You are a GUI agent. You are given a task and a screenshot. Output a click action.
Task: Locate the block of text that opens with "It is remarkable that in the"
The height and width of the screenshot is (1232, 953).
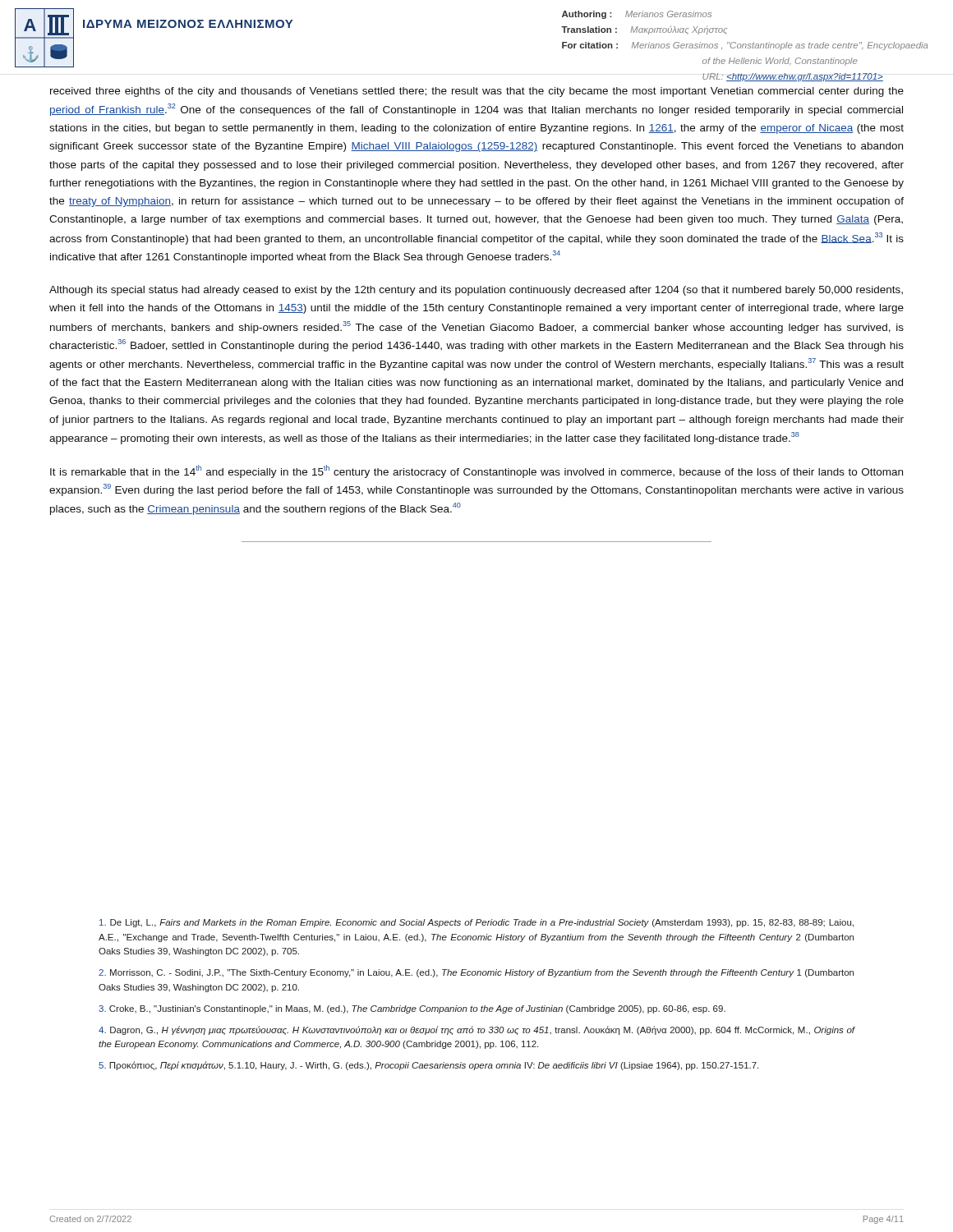coord(476,489)
